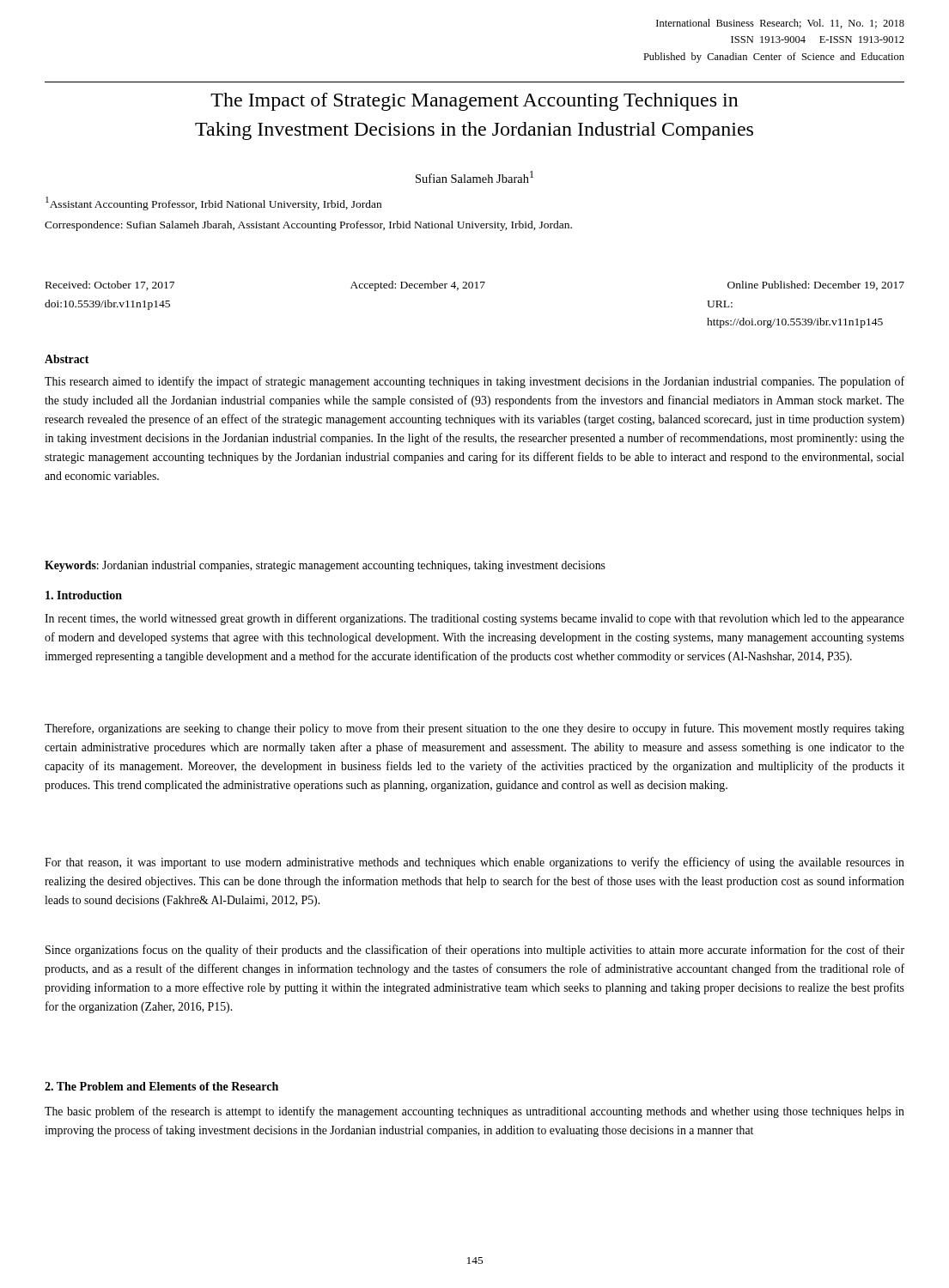Where is the passage that starts "Keywords: Jordanian industrial companies, strategic"?
Image resolution: width=949 pixels, height=1288 pixels.
(325, 565)
